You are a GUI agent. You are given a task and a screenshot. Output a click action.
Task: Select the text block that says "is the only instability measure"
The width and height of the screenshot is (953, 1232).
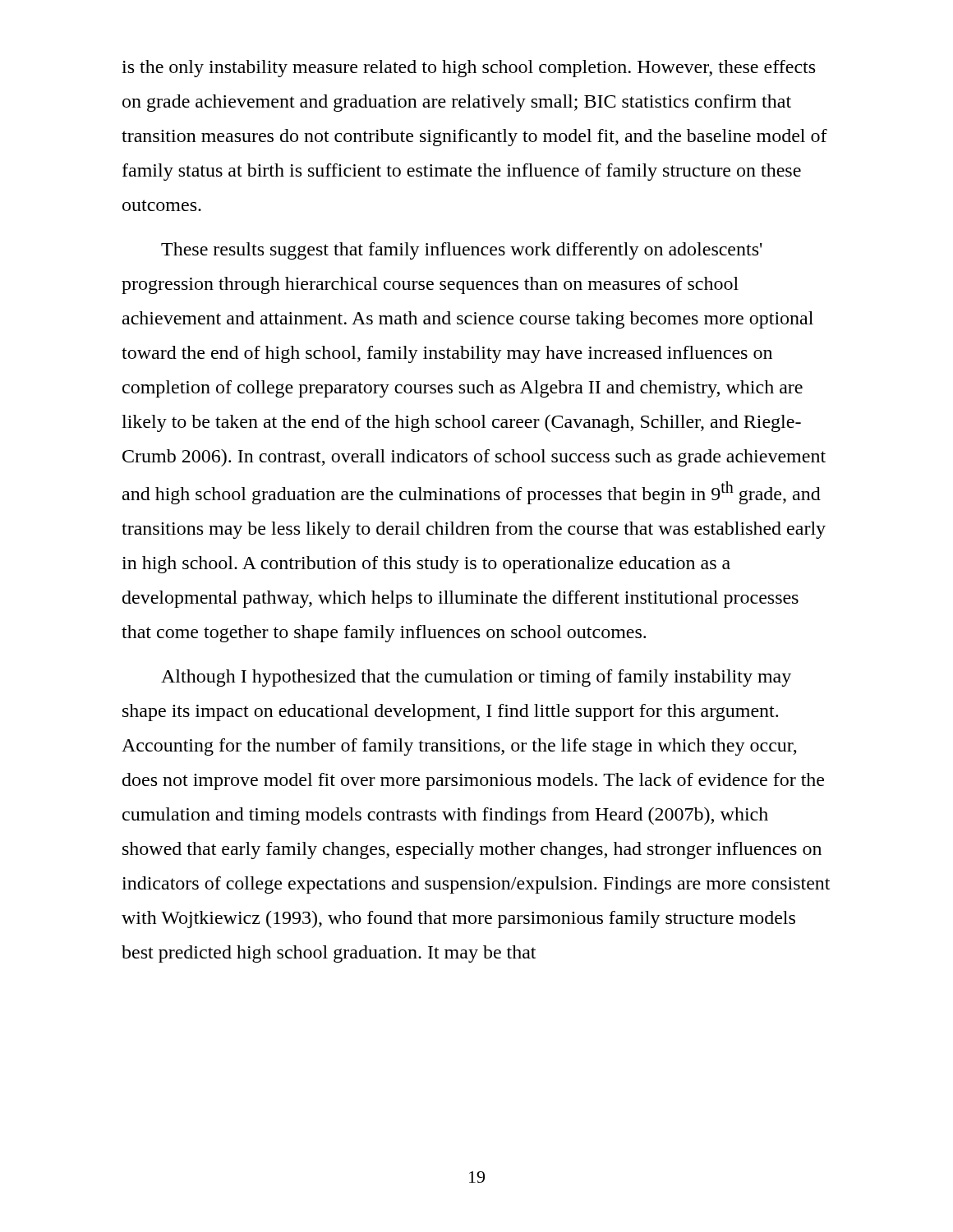476,136
